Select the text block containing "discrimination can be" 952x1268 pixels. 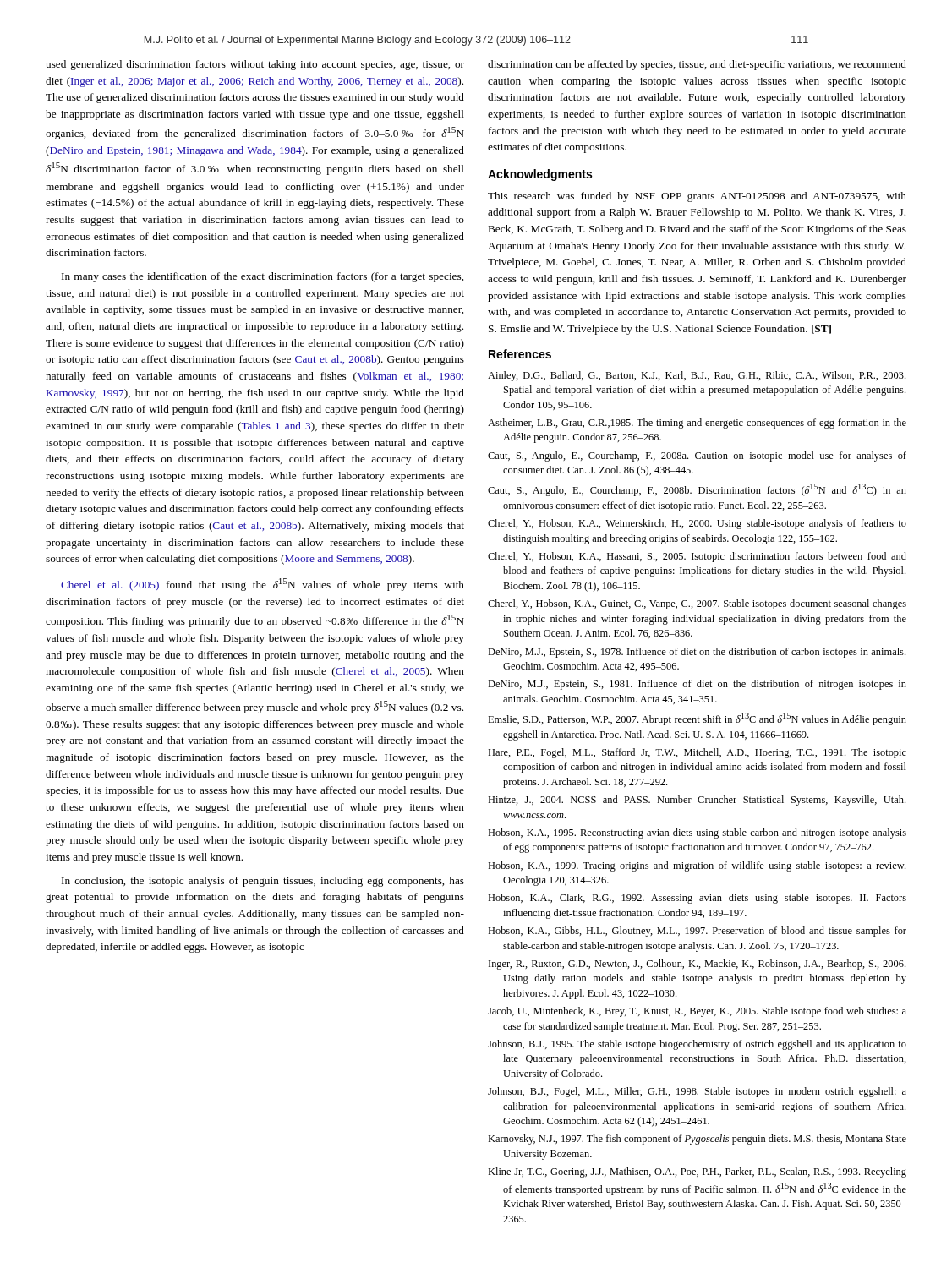[x=697, y=105]
